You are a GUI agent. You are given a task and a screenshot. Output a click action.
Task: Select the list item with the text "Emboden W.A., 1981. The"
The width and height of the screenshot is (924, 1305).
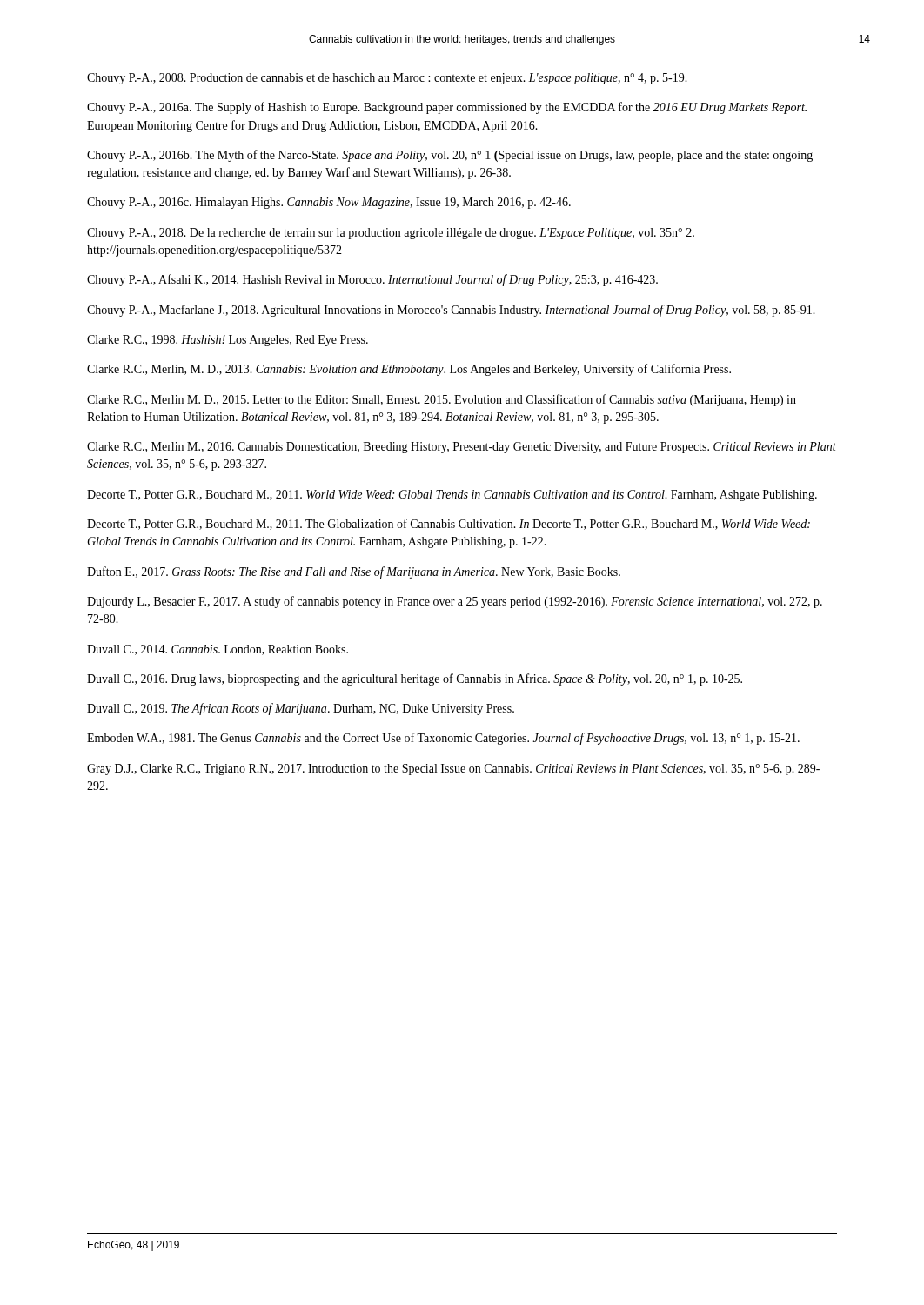click(444, 738)
